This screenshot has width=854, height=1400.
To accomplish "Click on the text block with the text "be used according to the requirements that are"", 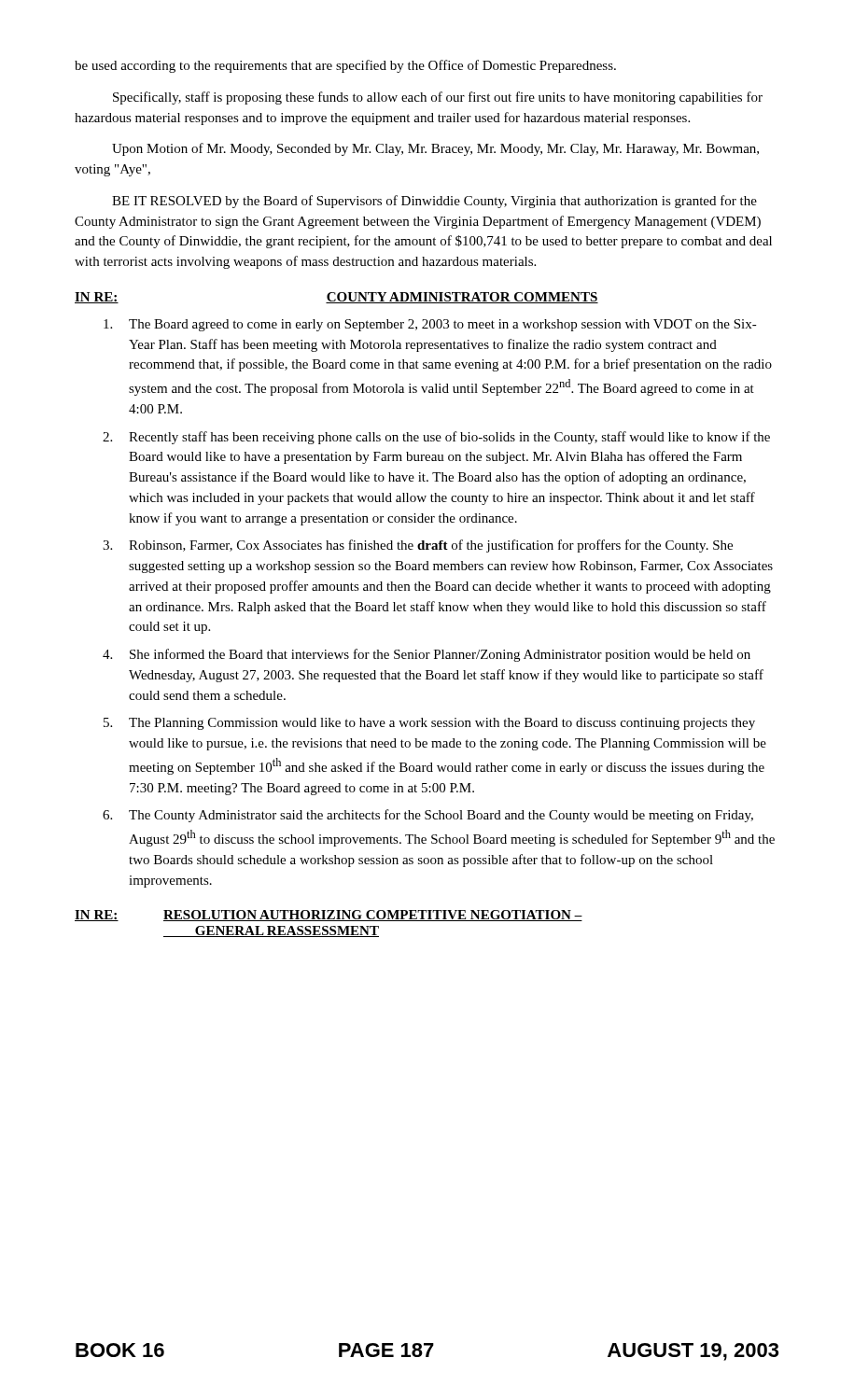I will [x=346, y=65].
